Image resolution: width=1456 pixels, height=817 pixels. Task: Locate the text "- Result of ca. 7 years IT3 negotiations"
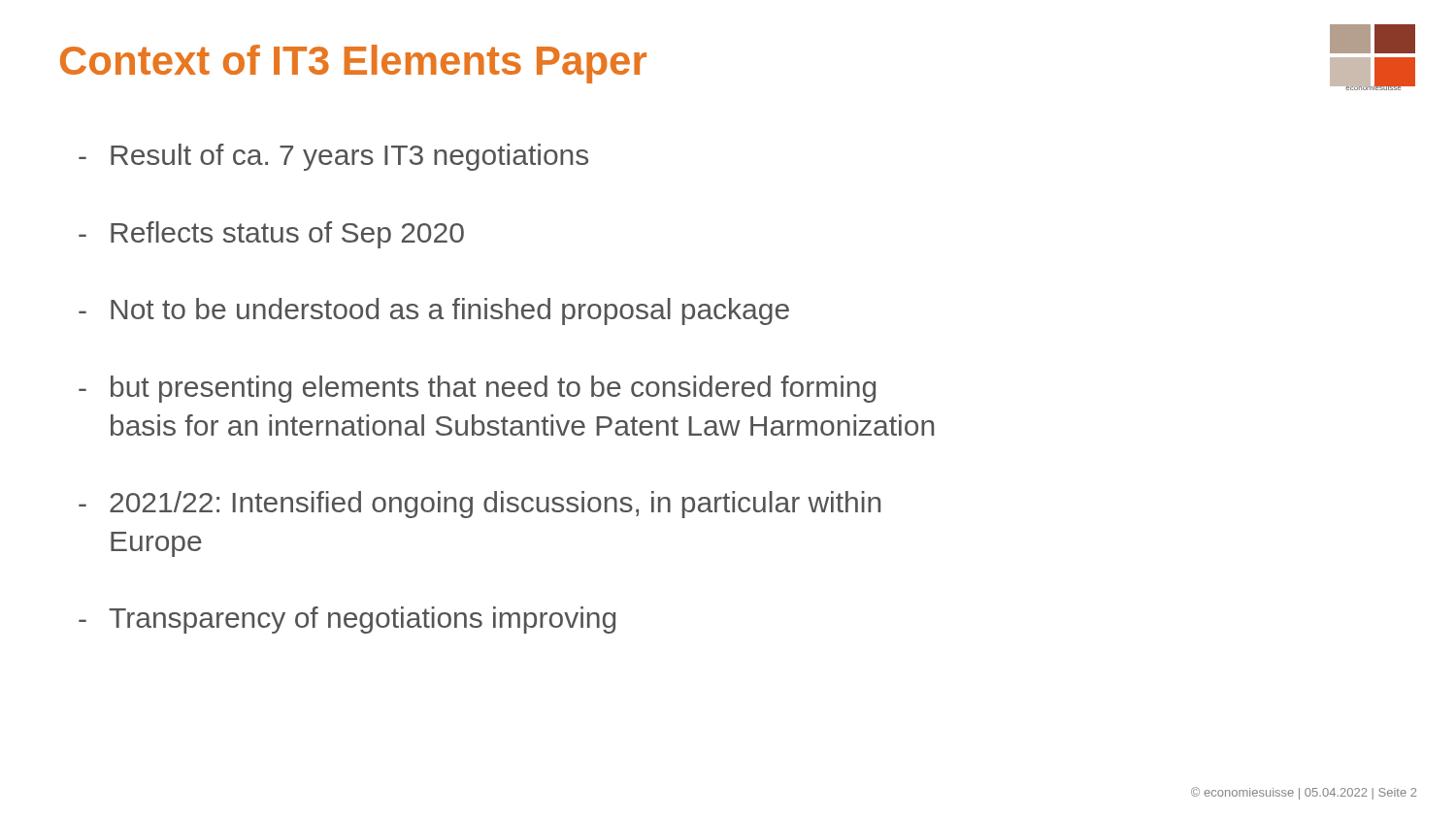click(x=333, y=157)
